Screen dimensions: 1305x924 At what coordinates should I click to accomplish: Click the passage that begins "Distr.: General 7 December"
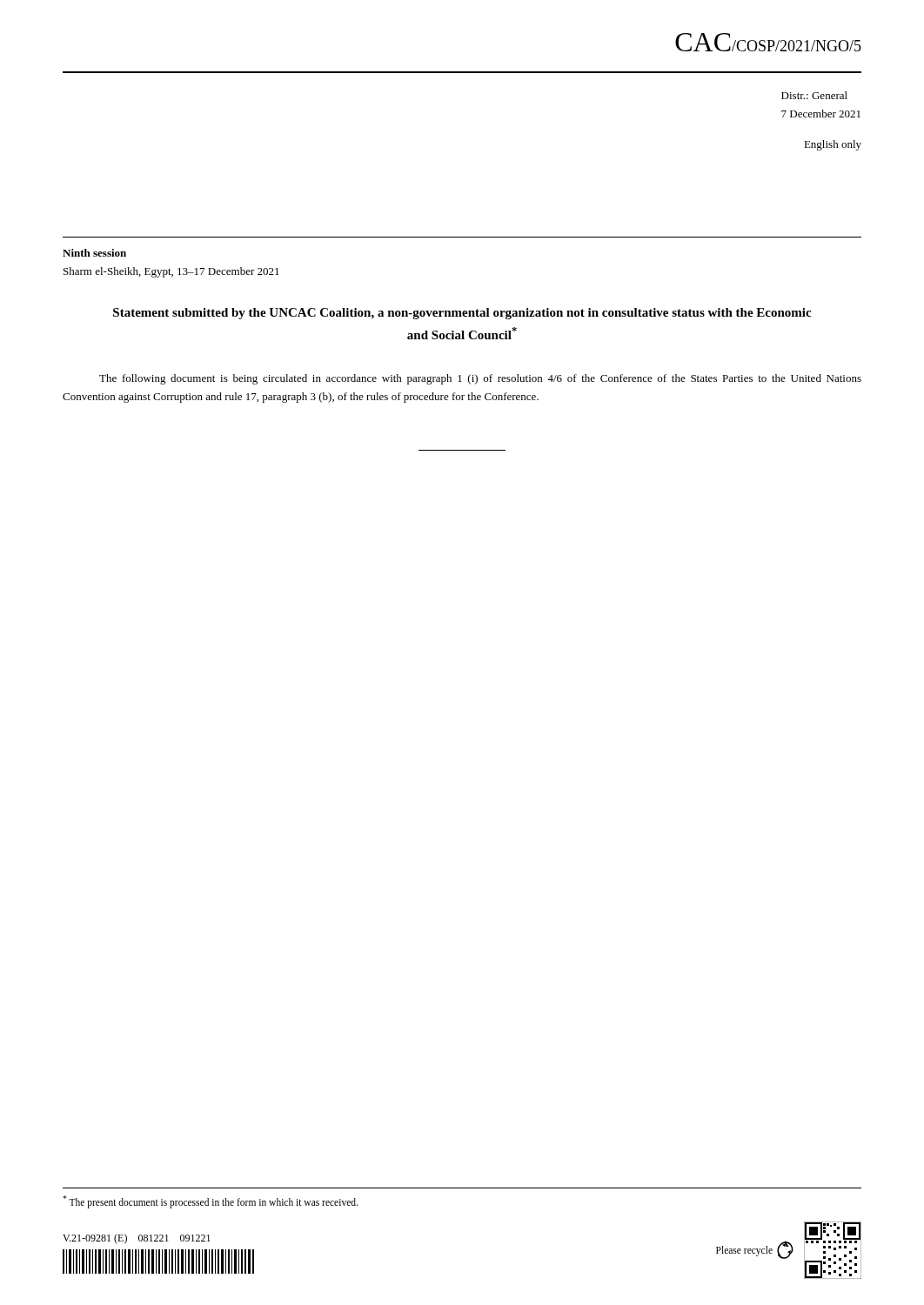click(x=821, y=104)
